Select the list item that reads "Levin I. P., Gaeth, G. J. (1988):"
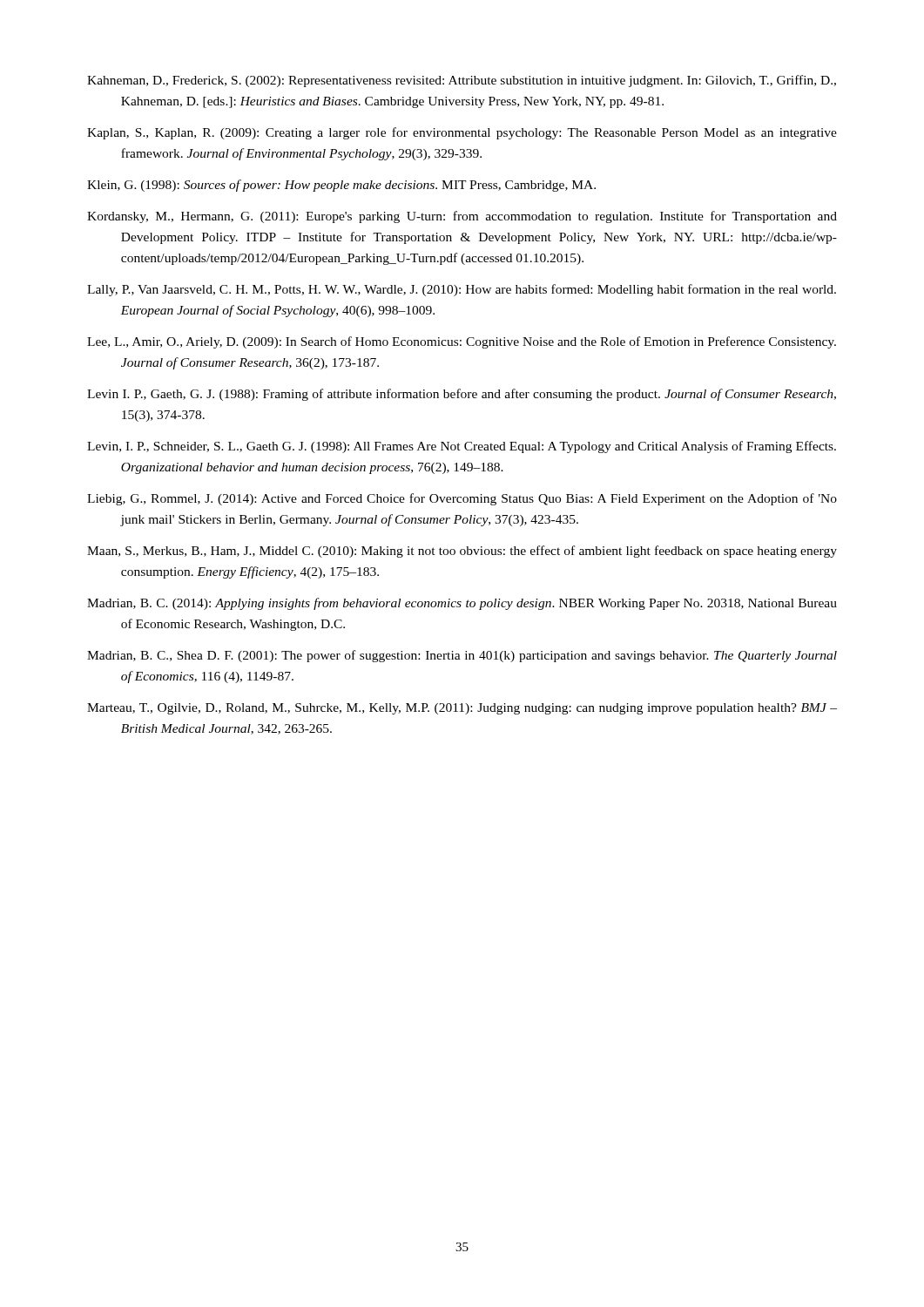 coord(462,404)
